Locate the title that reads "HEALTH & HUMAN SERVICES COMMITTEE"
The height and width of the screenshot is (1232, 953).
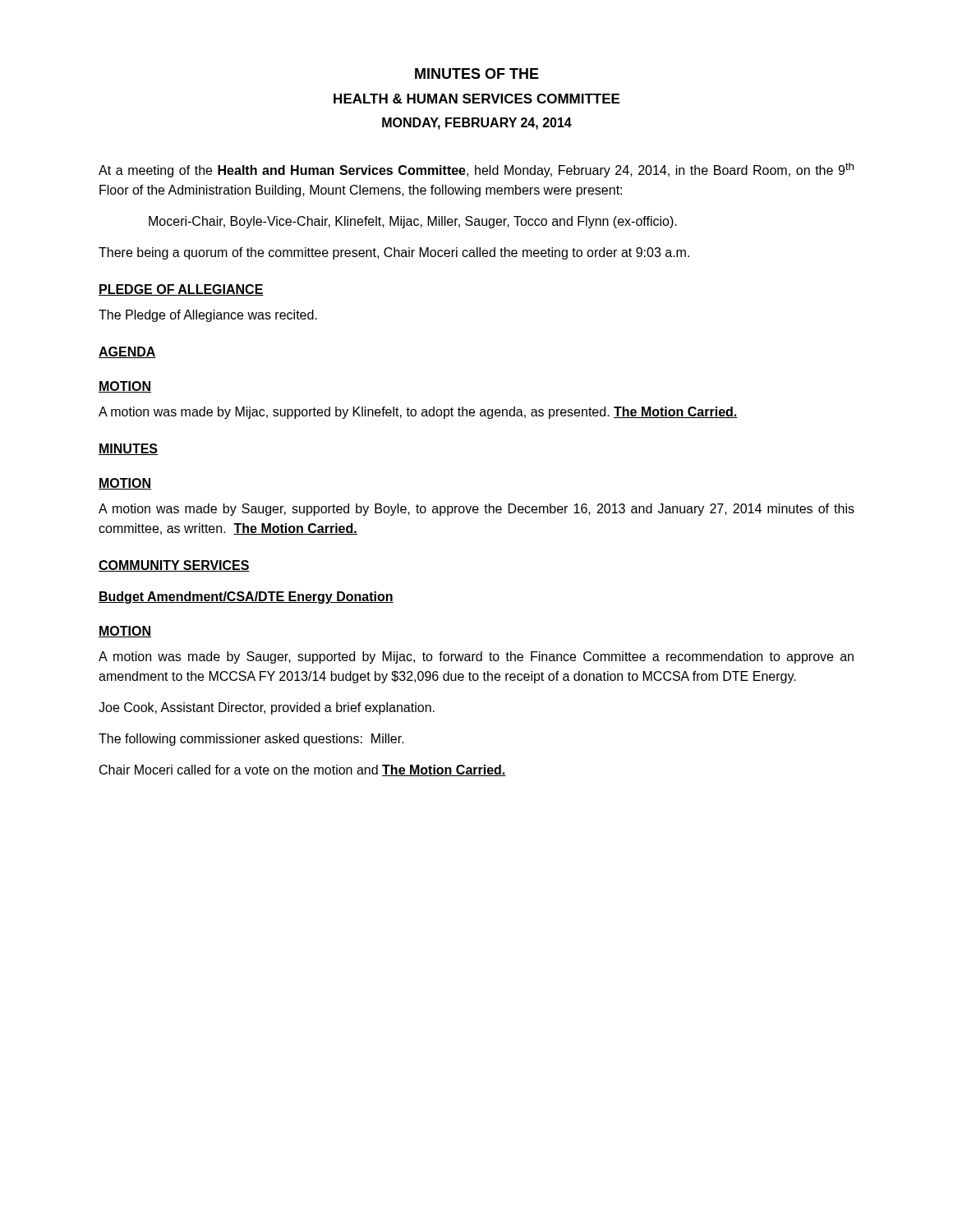pos(476,99)
